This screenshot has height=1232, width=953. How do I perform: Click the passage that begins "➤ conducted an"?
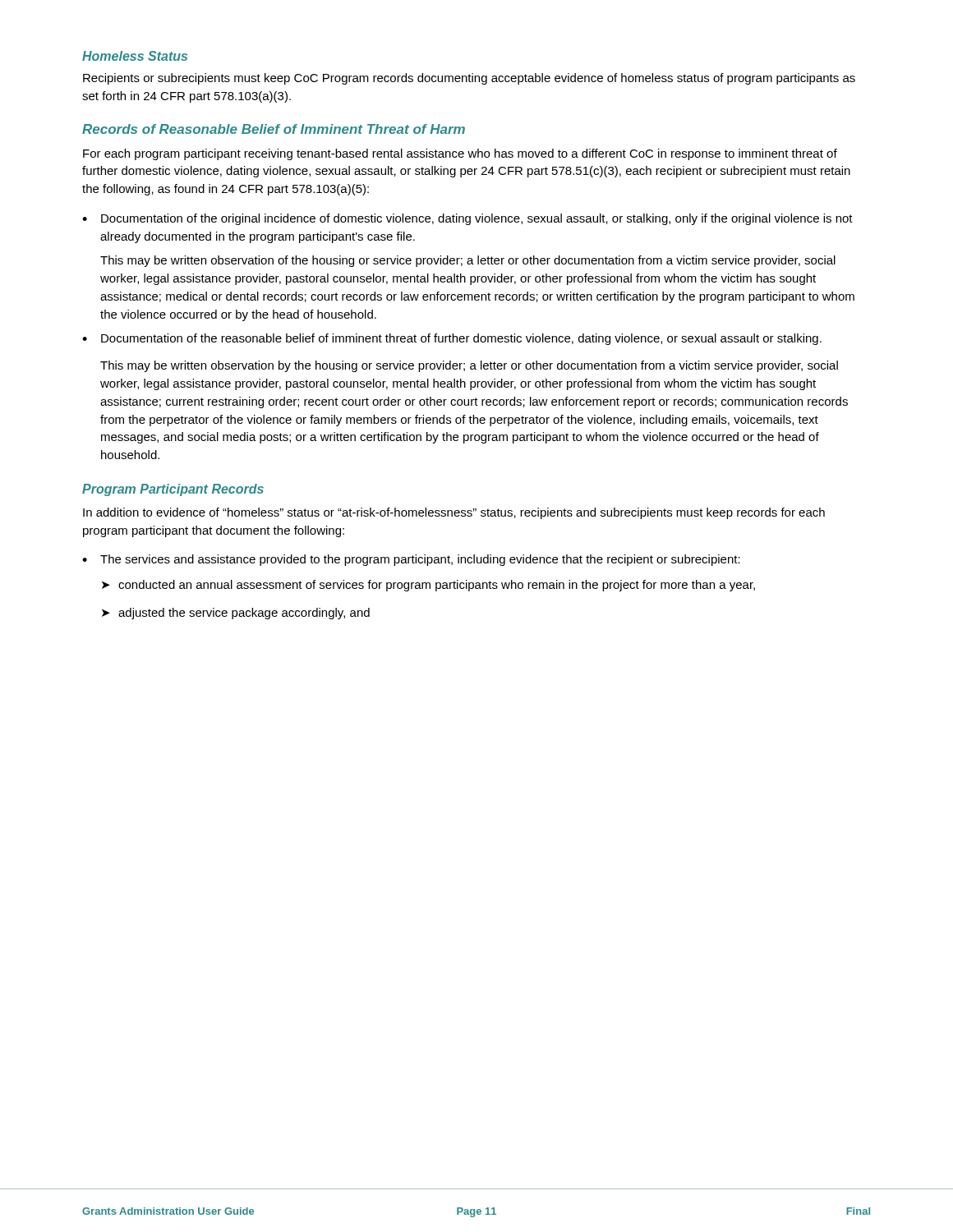486,585
